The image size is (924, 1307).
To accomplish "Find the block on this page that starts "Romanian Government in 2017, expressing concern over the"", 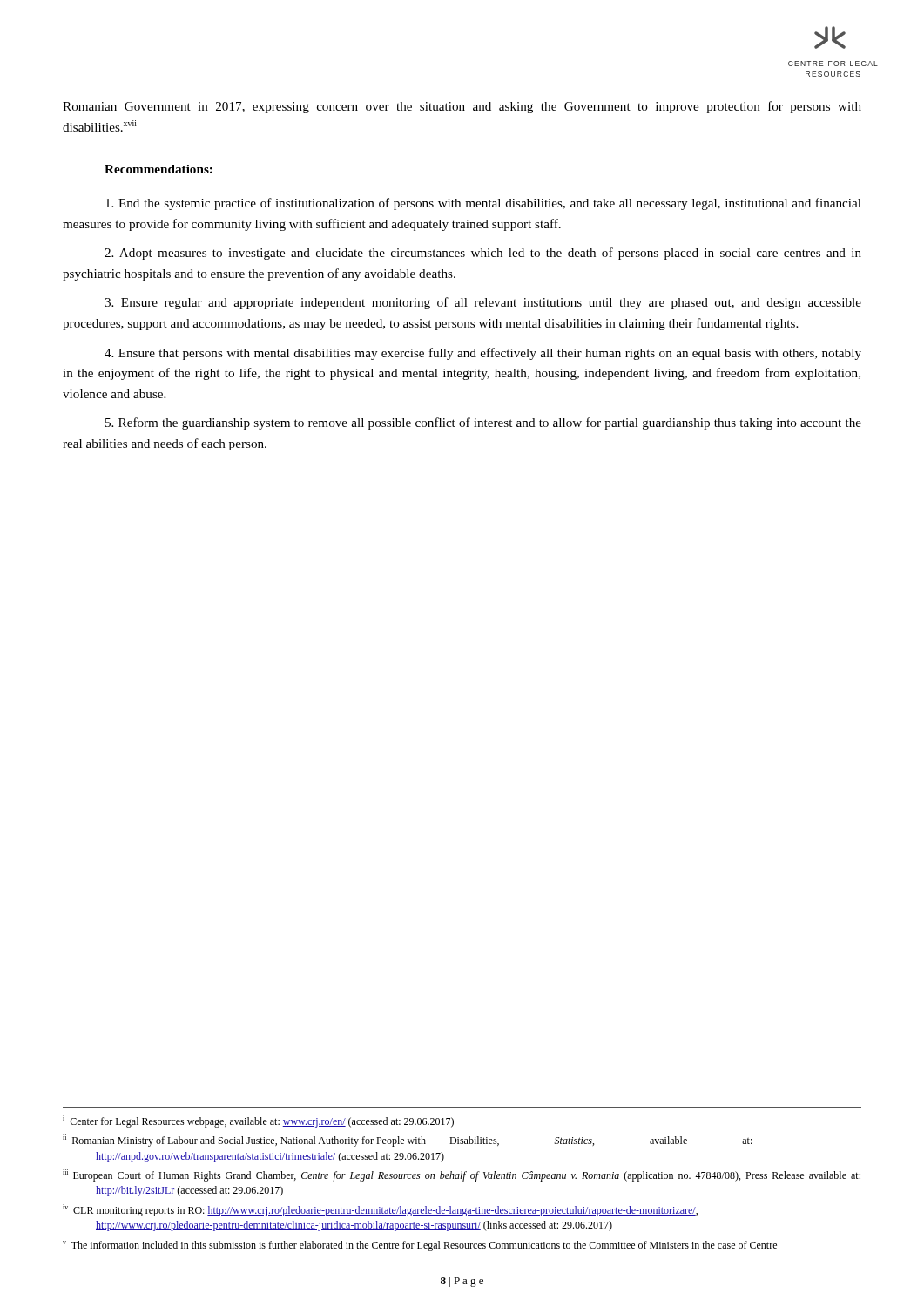I will (x=462, y=116).
